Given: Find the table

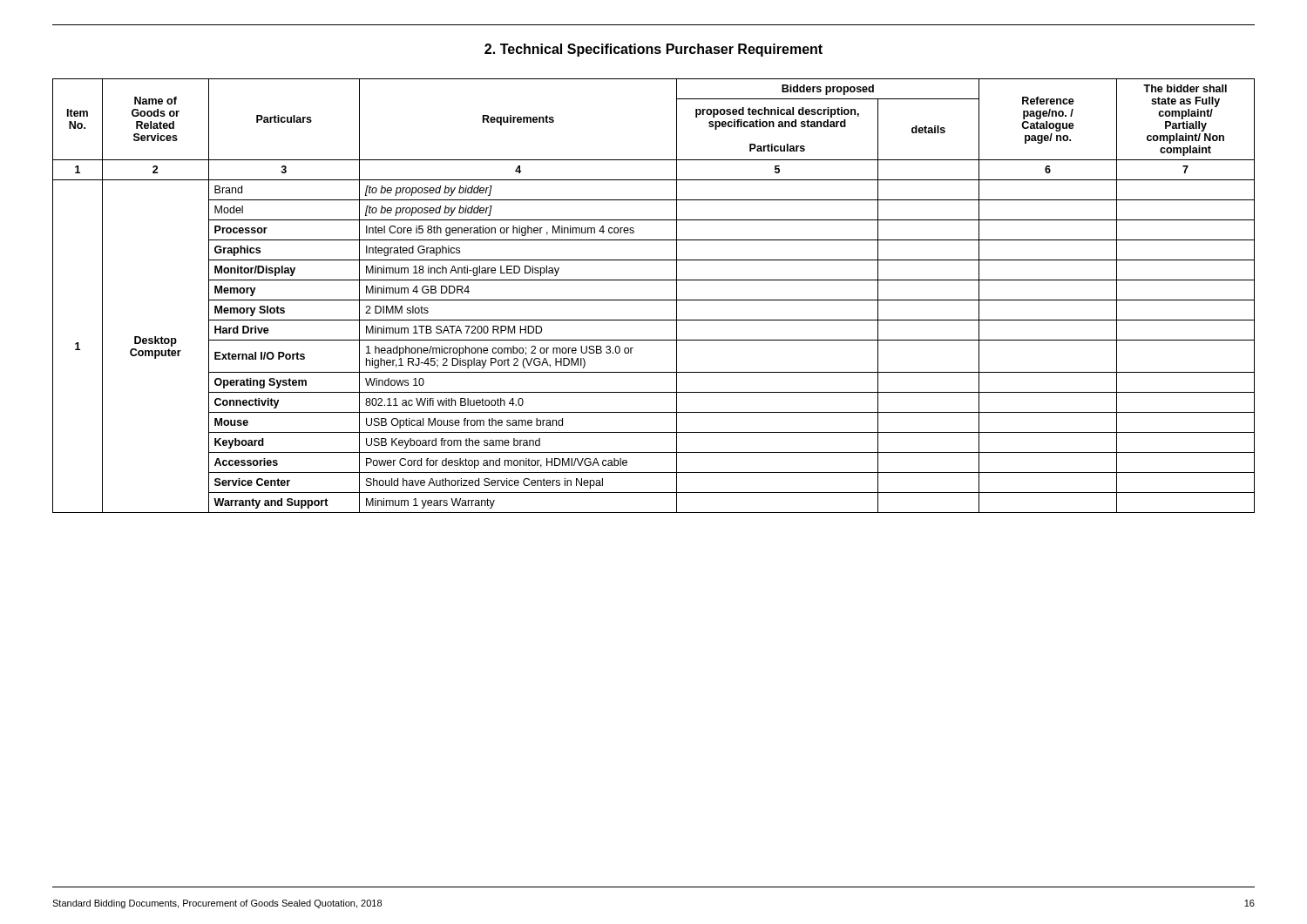Looking at the screenshot, I should coord(654,296).
